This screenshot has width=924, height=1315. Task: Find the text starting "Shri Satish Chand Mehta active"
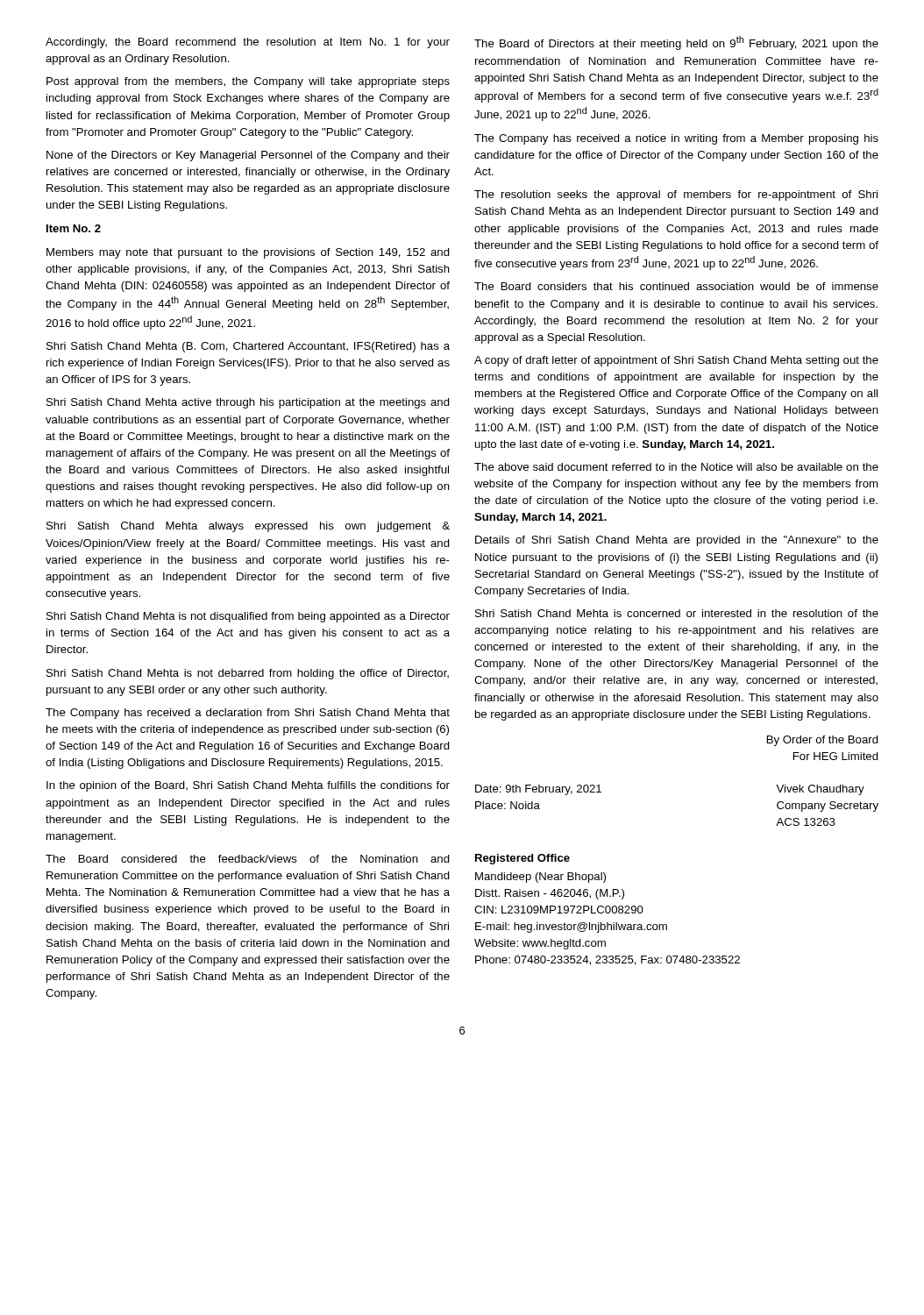[x=248, y=453]
